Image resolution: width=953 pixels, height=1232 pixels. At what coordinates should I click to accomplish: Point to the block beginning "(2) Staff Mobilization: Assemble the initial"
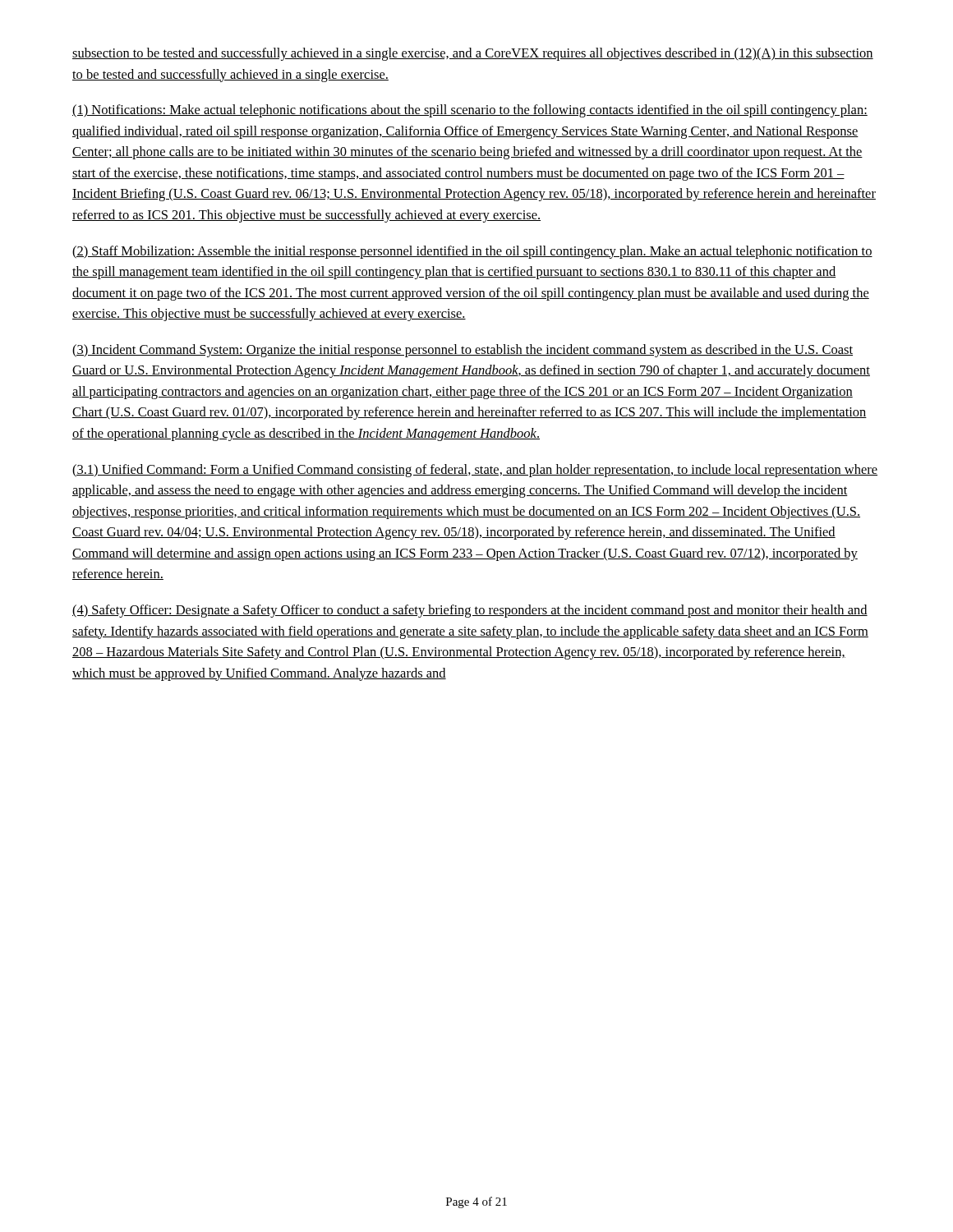click(472, 282)
